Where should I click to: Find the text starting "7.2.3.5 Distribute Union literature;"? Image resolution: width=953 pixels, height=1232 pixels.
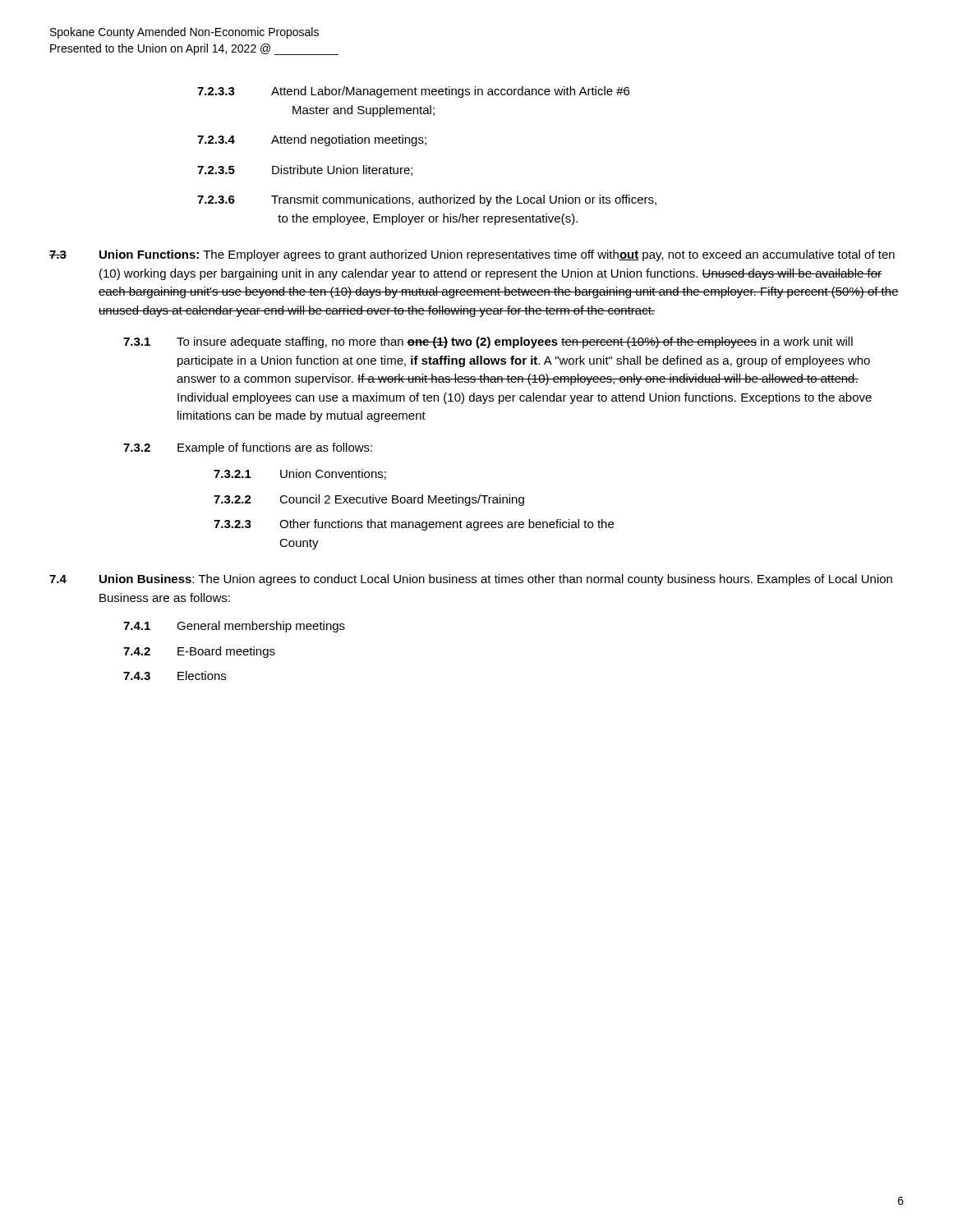click(305, 170)
